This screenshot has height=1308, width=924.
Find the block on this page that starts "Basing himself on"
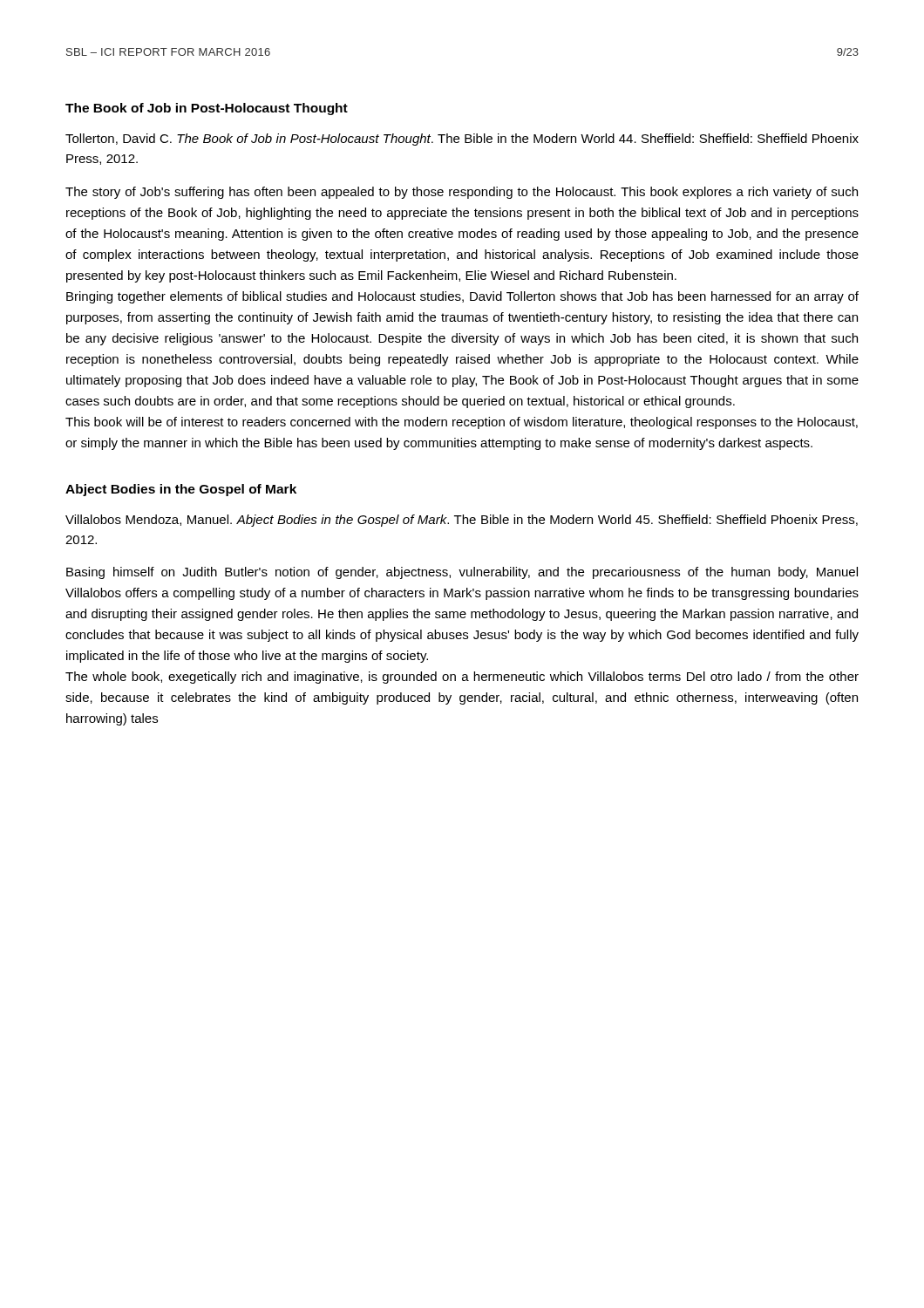click(x=462, y=613)
